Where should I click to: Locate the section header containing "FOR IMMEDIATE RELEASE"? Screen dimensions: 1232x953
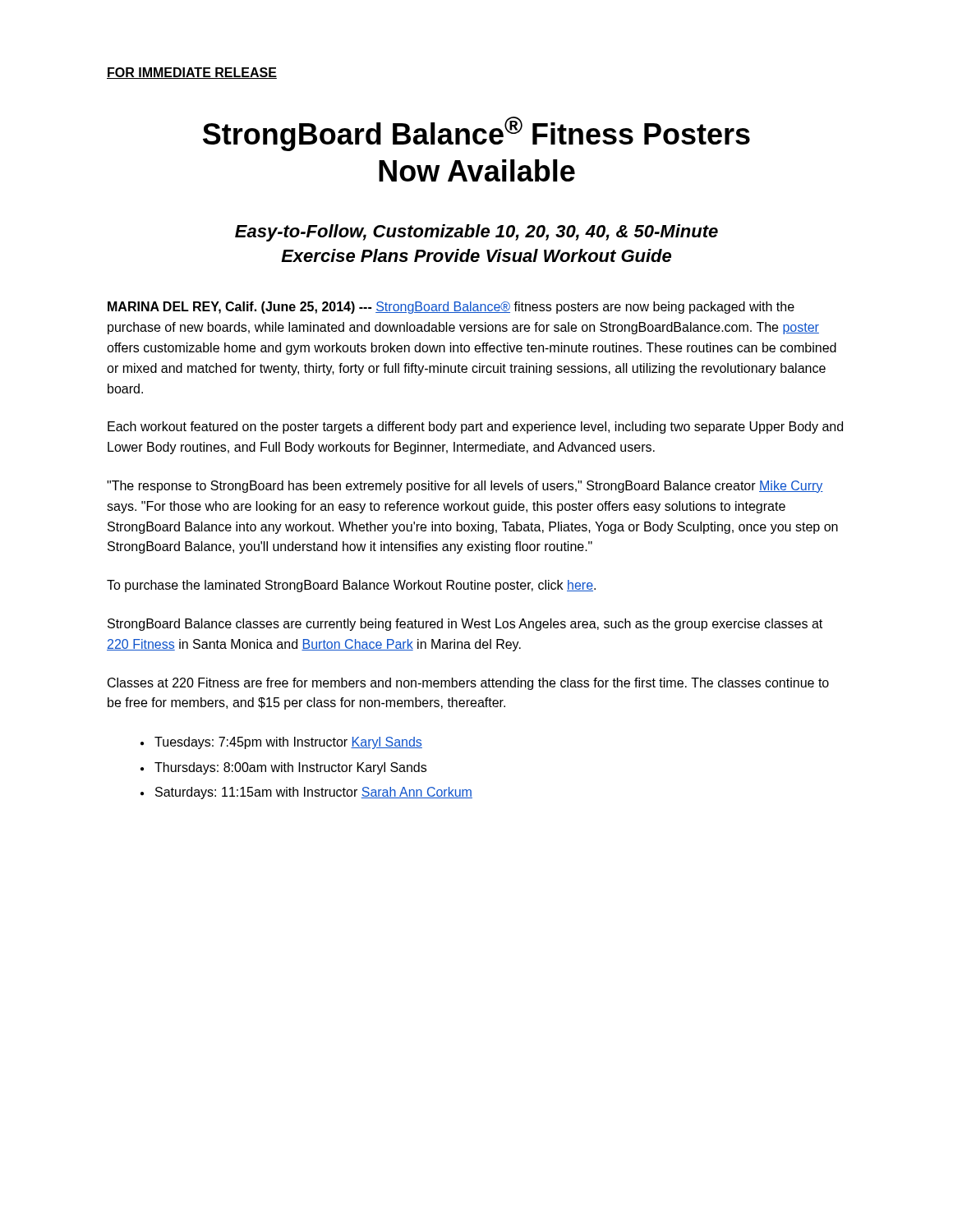point(192,73)
